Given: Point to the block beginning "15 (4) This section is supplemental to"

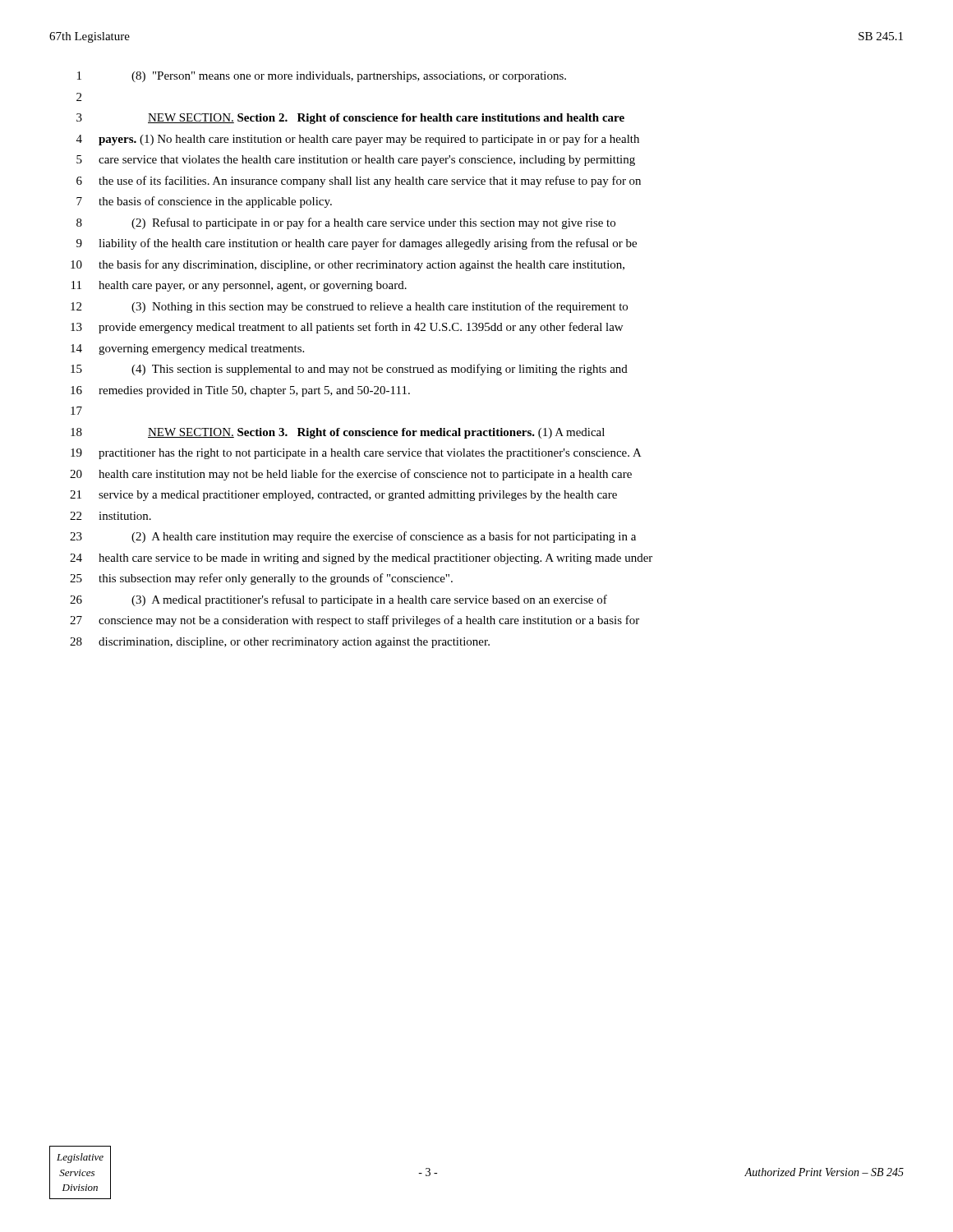Looking at the screenshot, I should point(476,369).
